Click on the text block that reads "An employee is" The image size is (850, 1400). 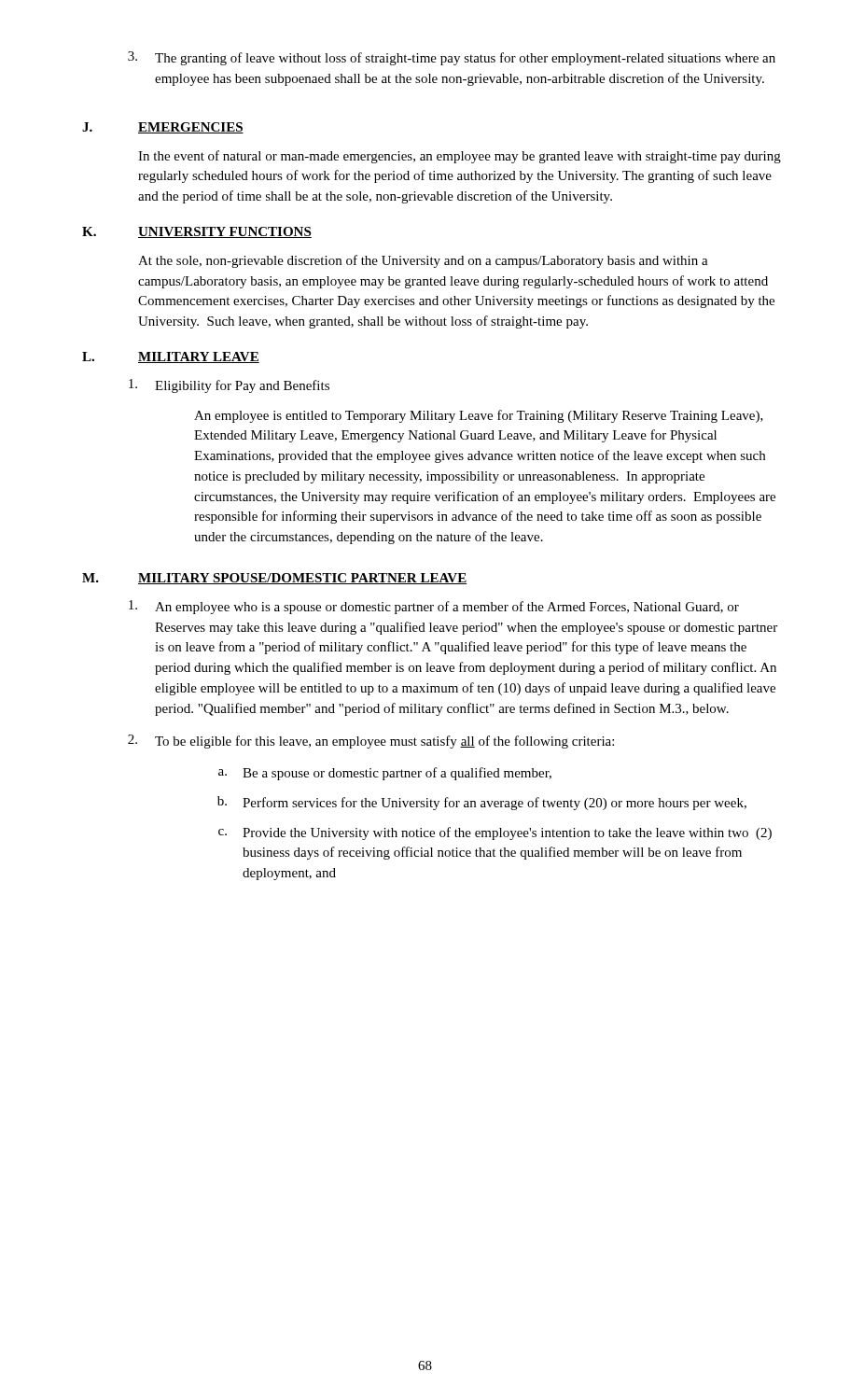pos(485,476)
